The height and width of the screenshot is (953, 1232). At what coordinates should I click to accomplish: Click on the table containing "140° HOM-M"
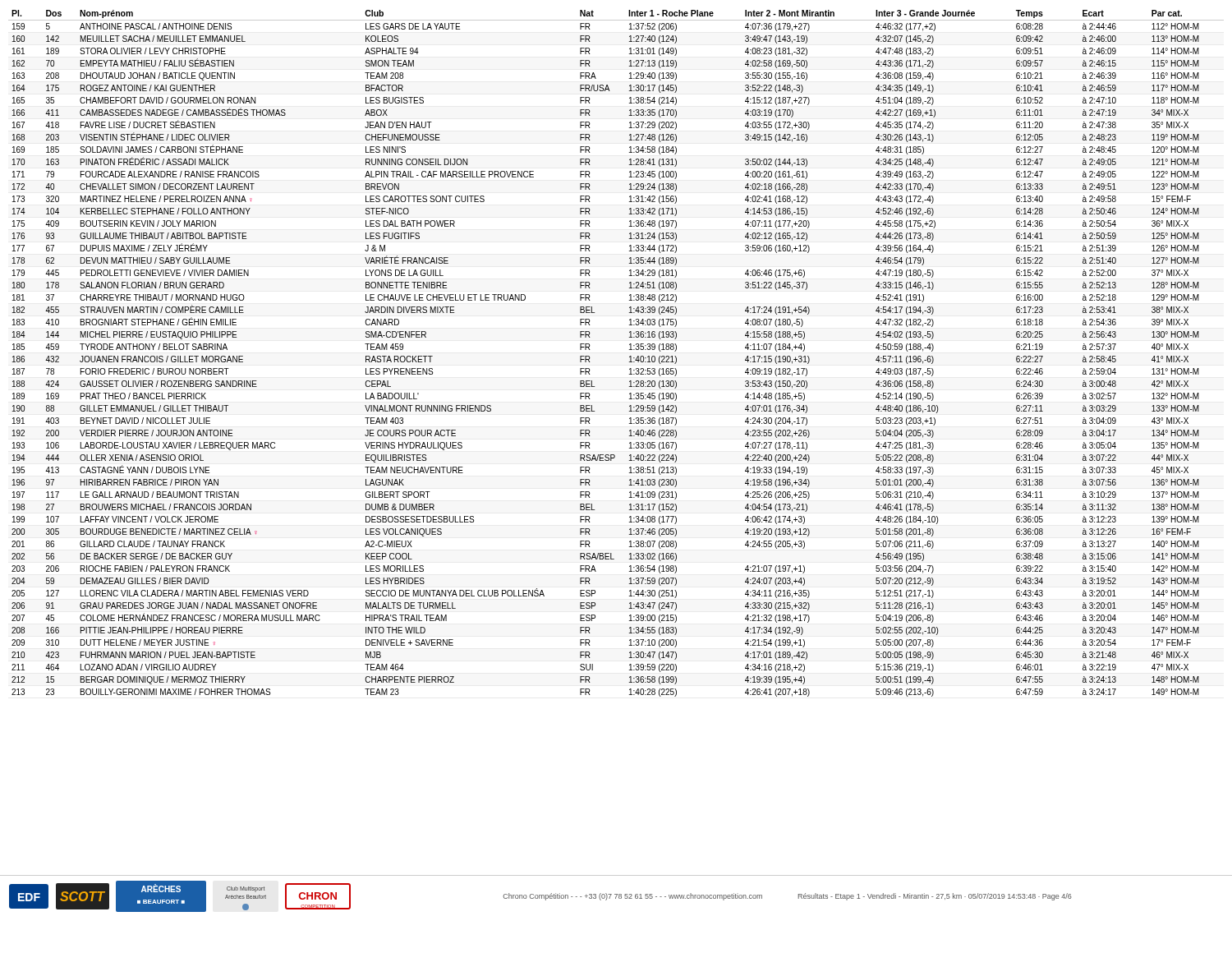pos(616,352)
